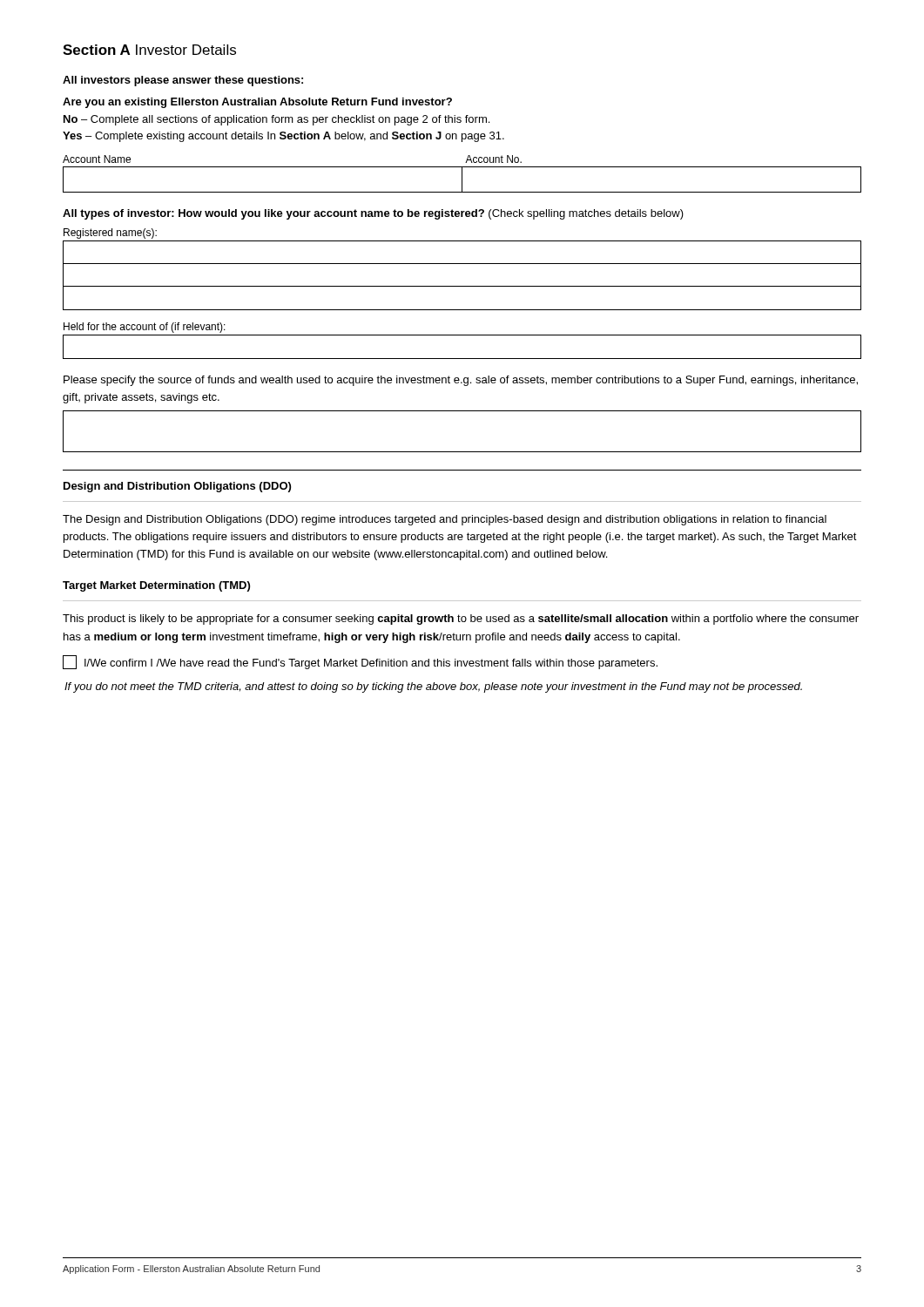Viewport: 924px width, 1307px height.
Task: Locate the block of text that opens with "This product is likely to"
Action: point(461,627)
